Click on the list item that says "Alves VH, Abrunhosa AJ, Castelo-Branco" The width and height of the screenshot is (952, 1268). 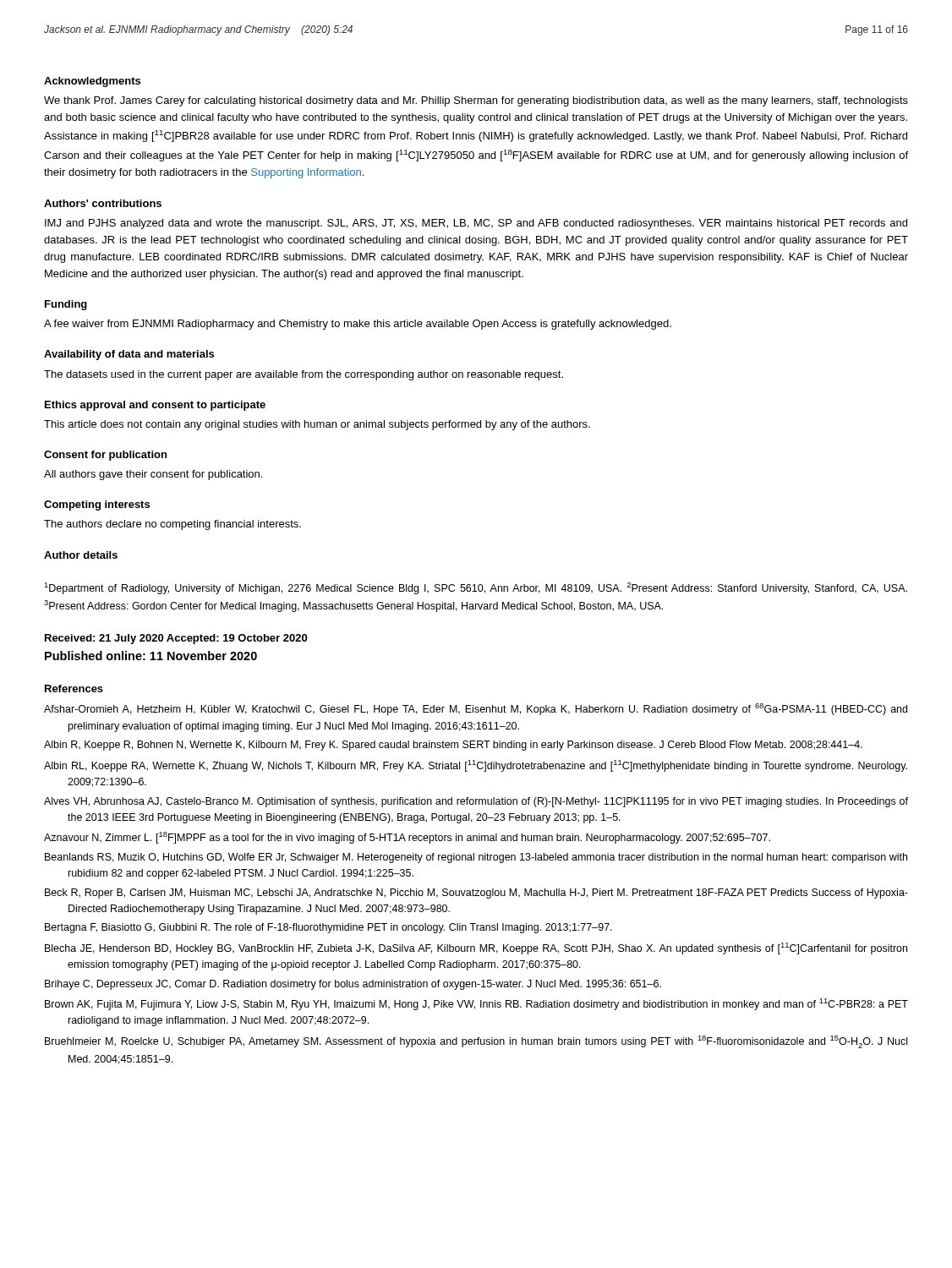coord(476,809)
